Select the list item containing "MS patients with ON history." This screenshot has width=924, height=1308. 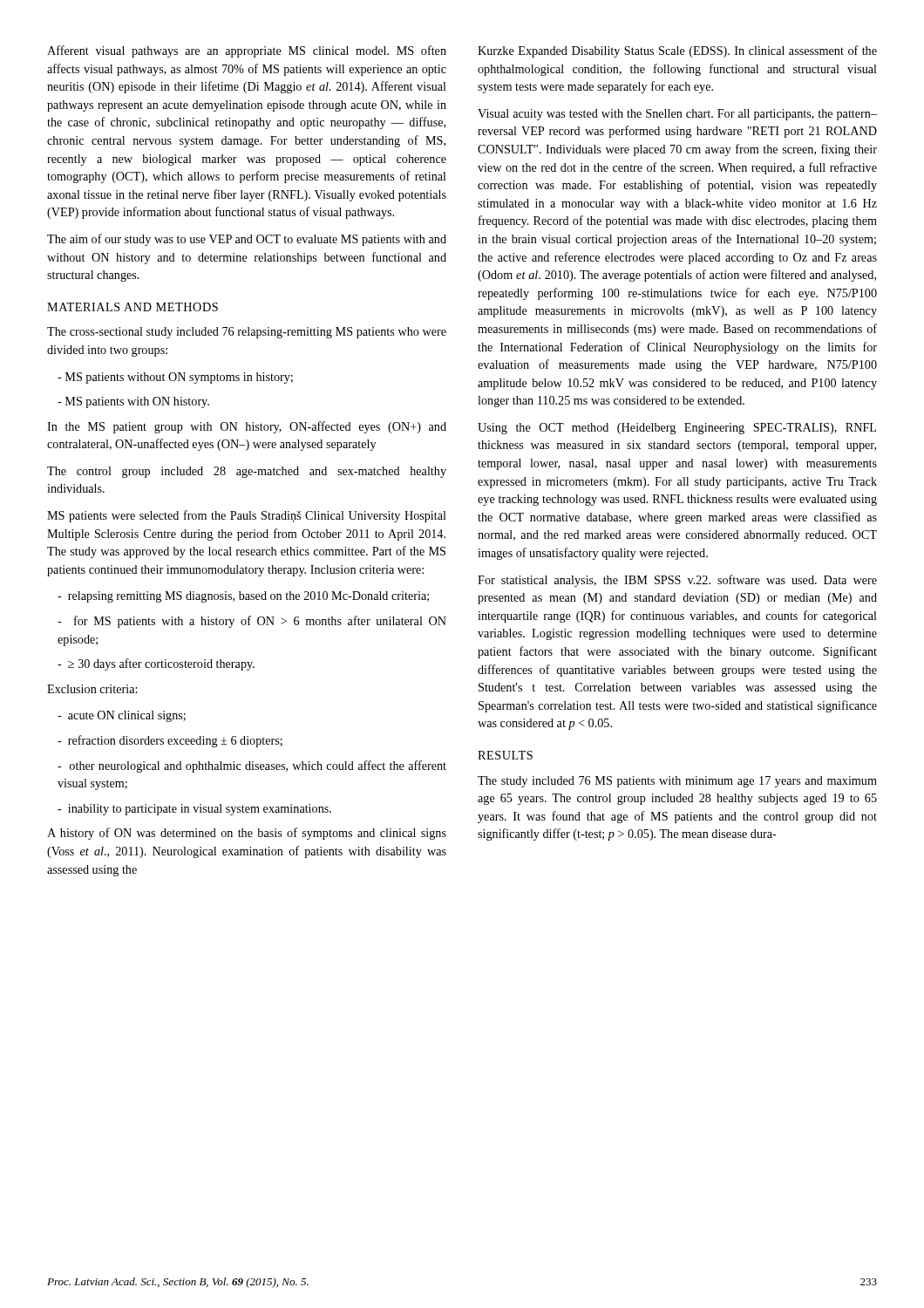coord(133,402)
